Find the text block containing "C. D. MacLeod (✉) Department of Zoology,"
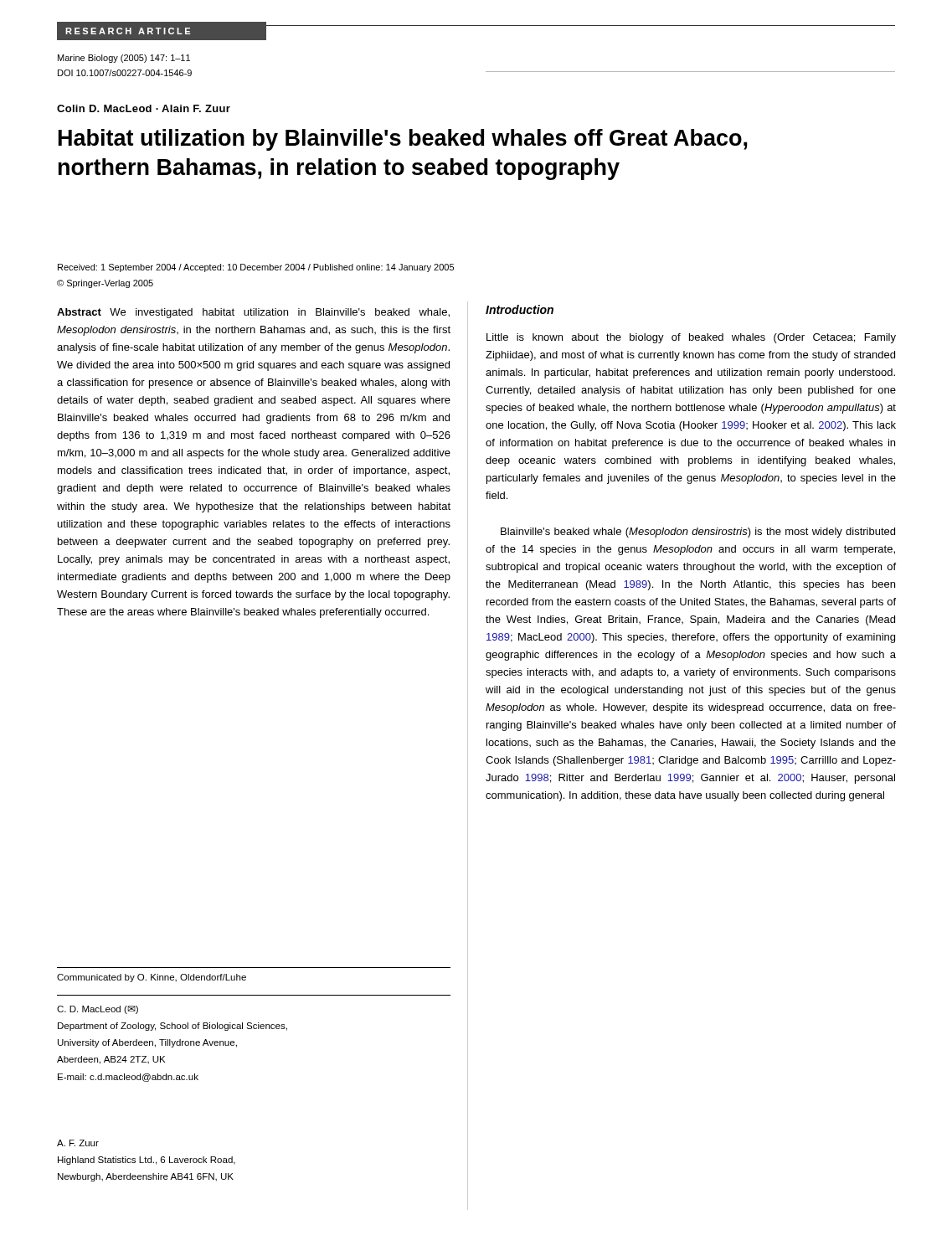The height and width of the screenshot is (1256, 952). pyautogui.click(x=172, y=1043)
